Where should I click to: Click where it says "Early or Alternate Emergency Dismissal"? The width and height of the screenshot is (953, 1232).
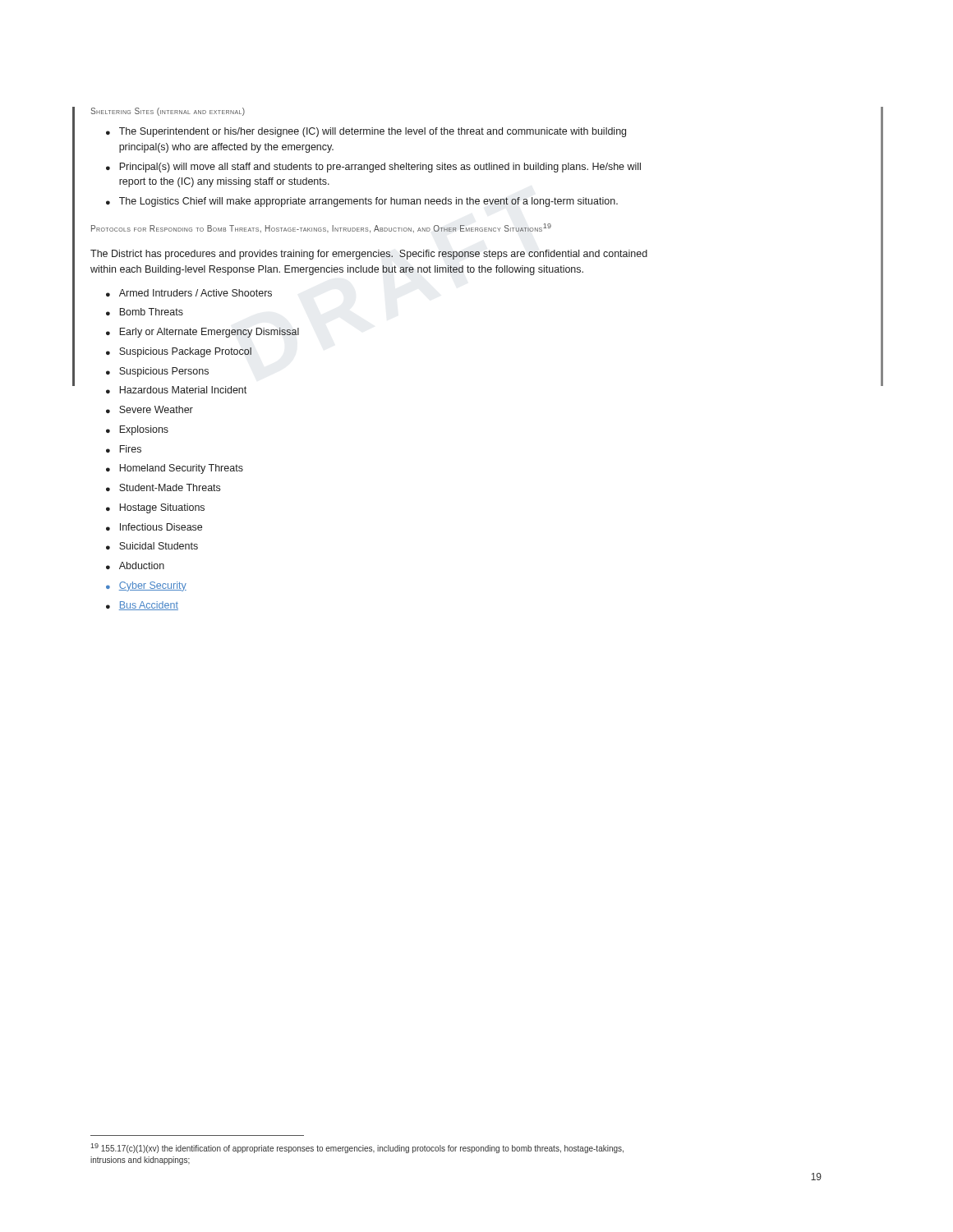click(203, 333)
